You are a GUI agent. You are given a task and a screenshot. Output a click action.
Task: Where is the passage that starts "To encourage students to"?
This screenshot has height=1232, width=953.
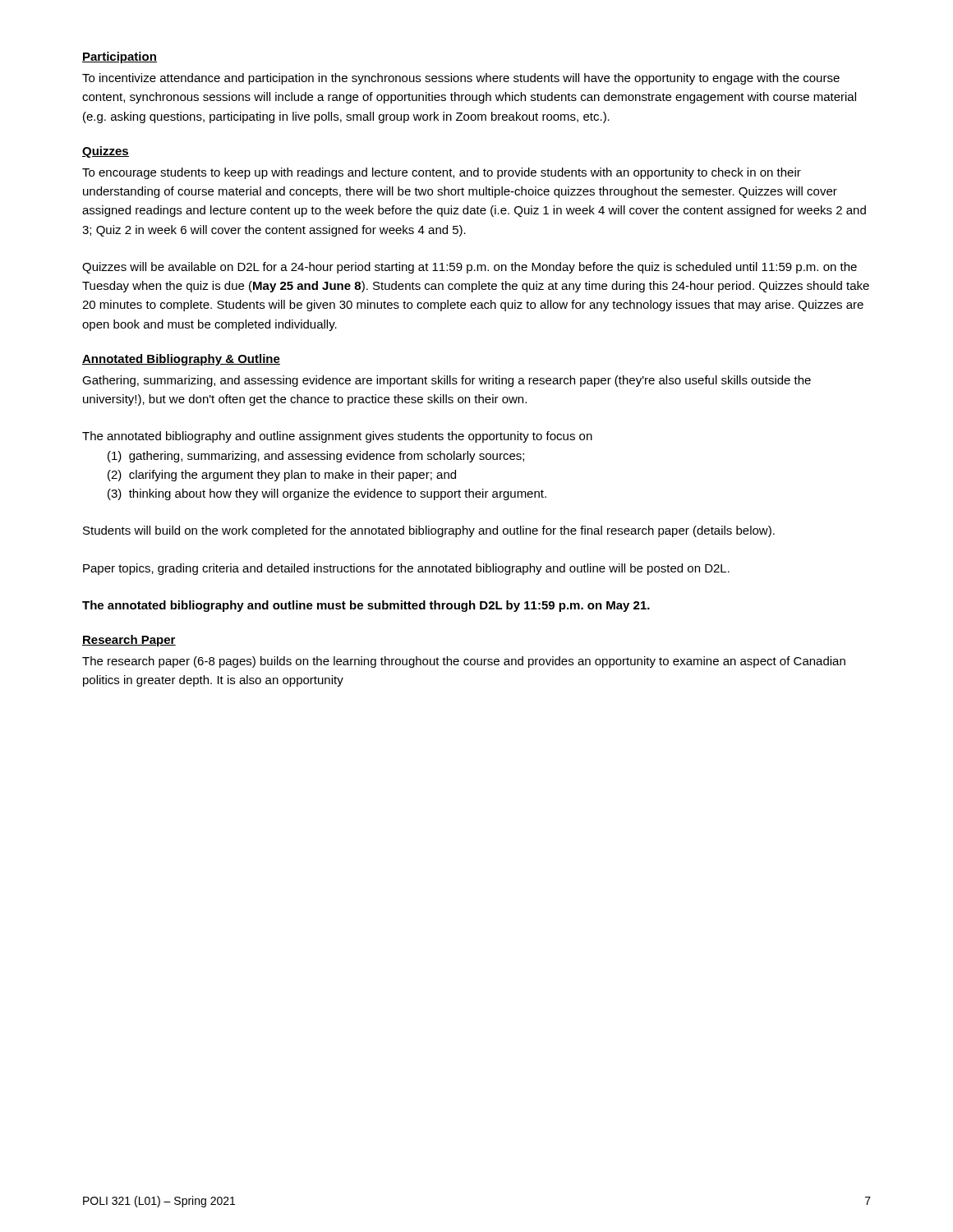(x=476, y=201)
